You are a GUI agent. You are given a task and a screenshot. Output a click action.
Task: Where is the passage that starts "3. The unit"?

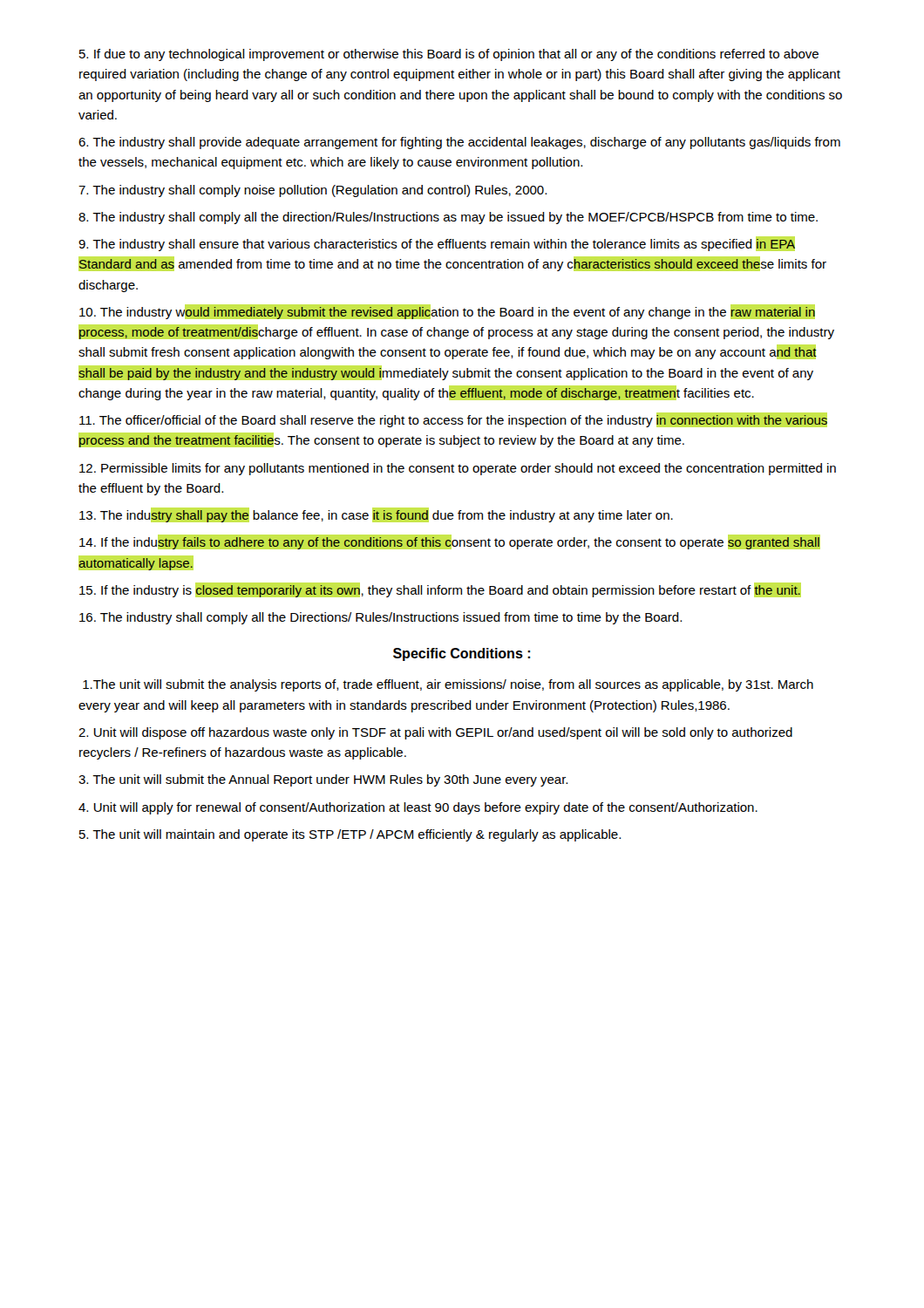click(324, 779)
